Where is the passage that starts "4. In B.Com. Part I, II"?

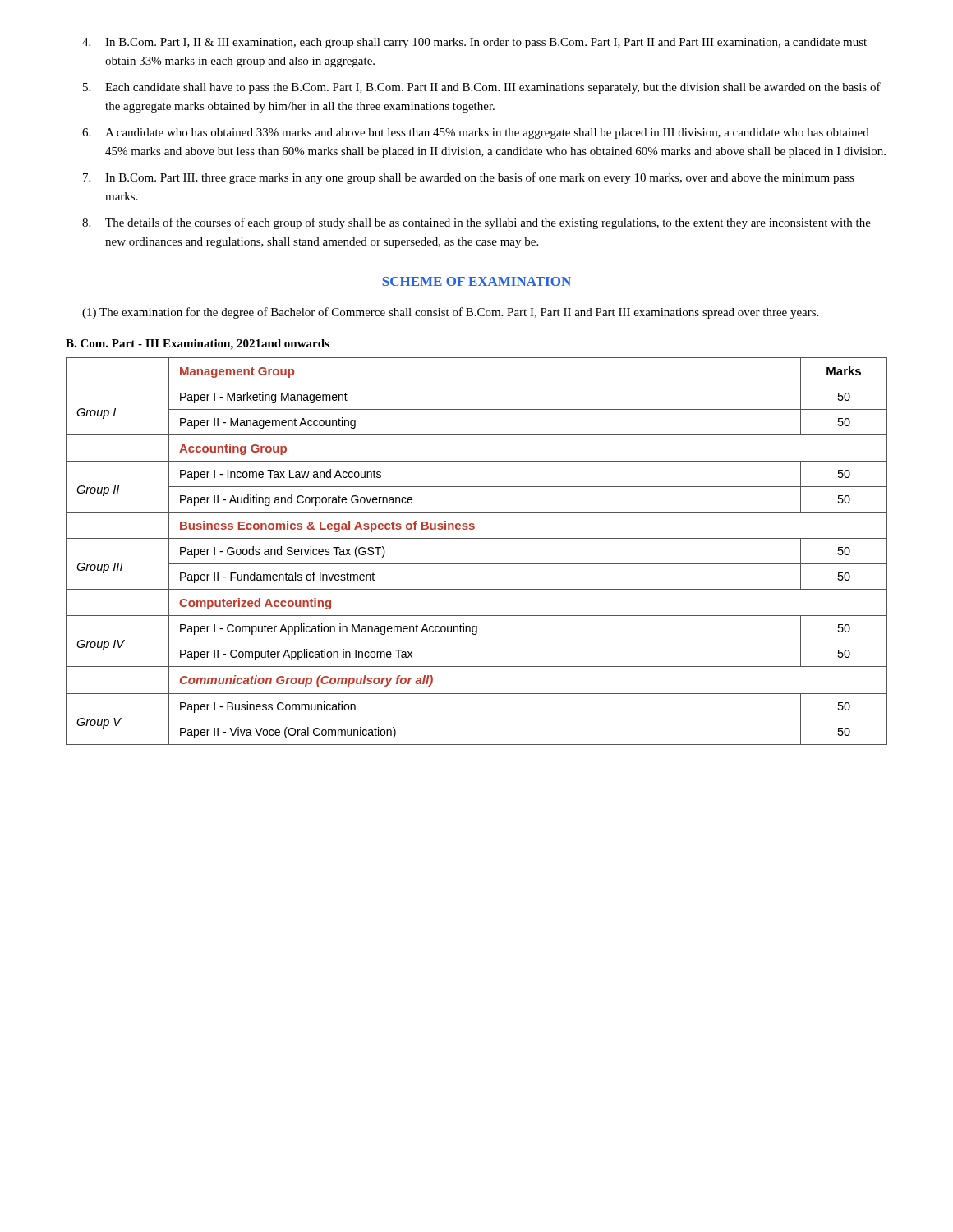pyautogui.click(x=485, y=51)
